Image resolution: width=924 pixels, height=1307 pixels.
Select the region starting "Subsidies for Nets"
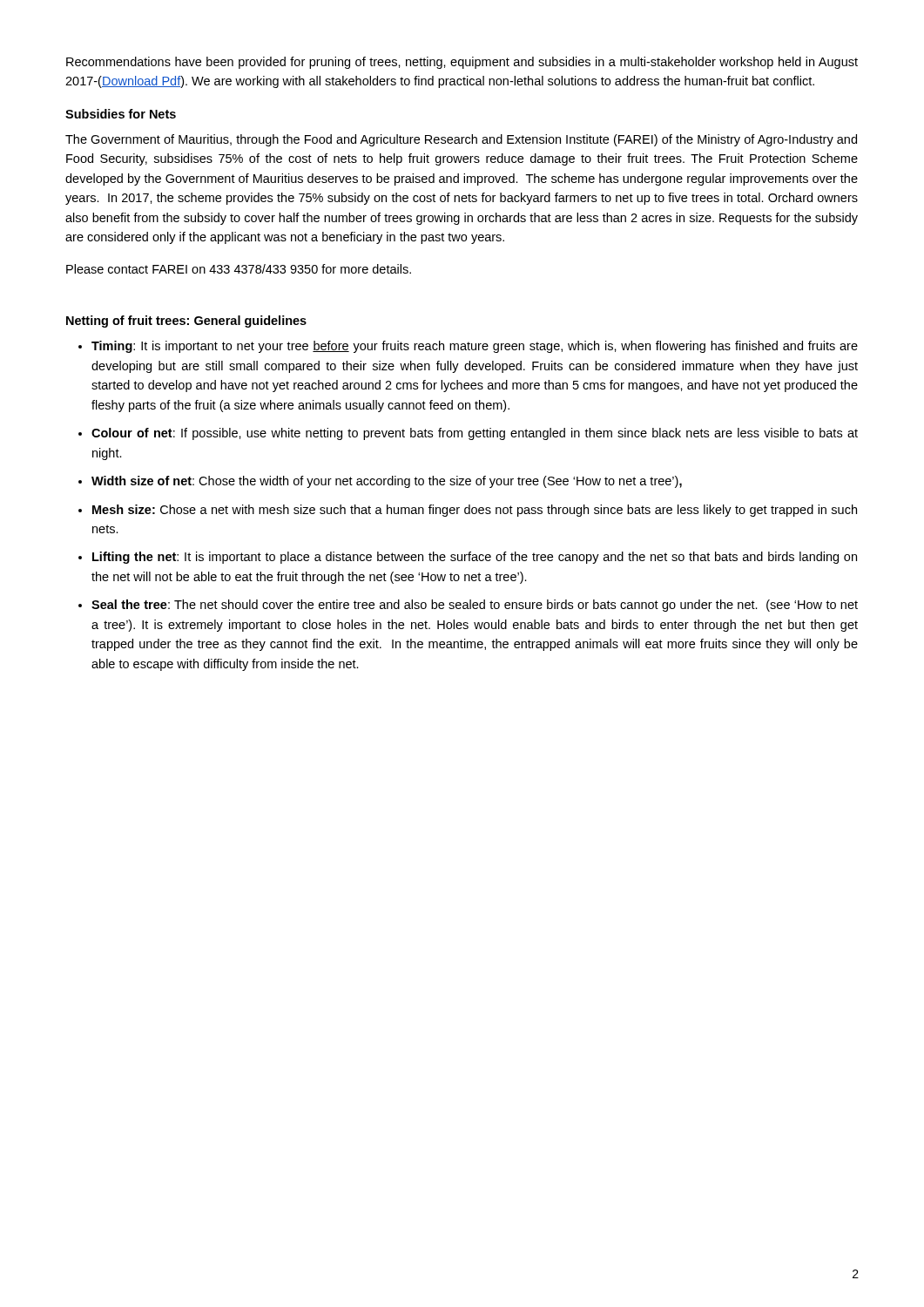pyautogui.click(x=121, y=114)
